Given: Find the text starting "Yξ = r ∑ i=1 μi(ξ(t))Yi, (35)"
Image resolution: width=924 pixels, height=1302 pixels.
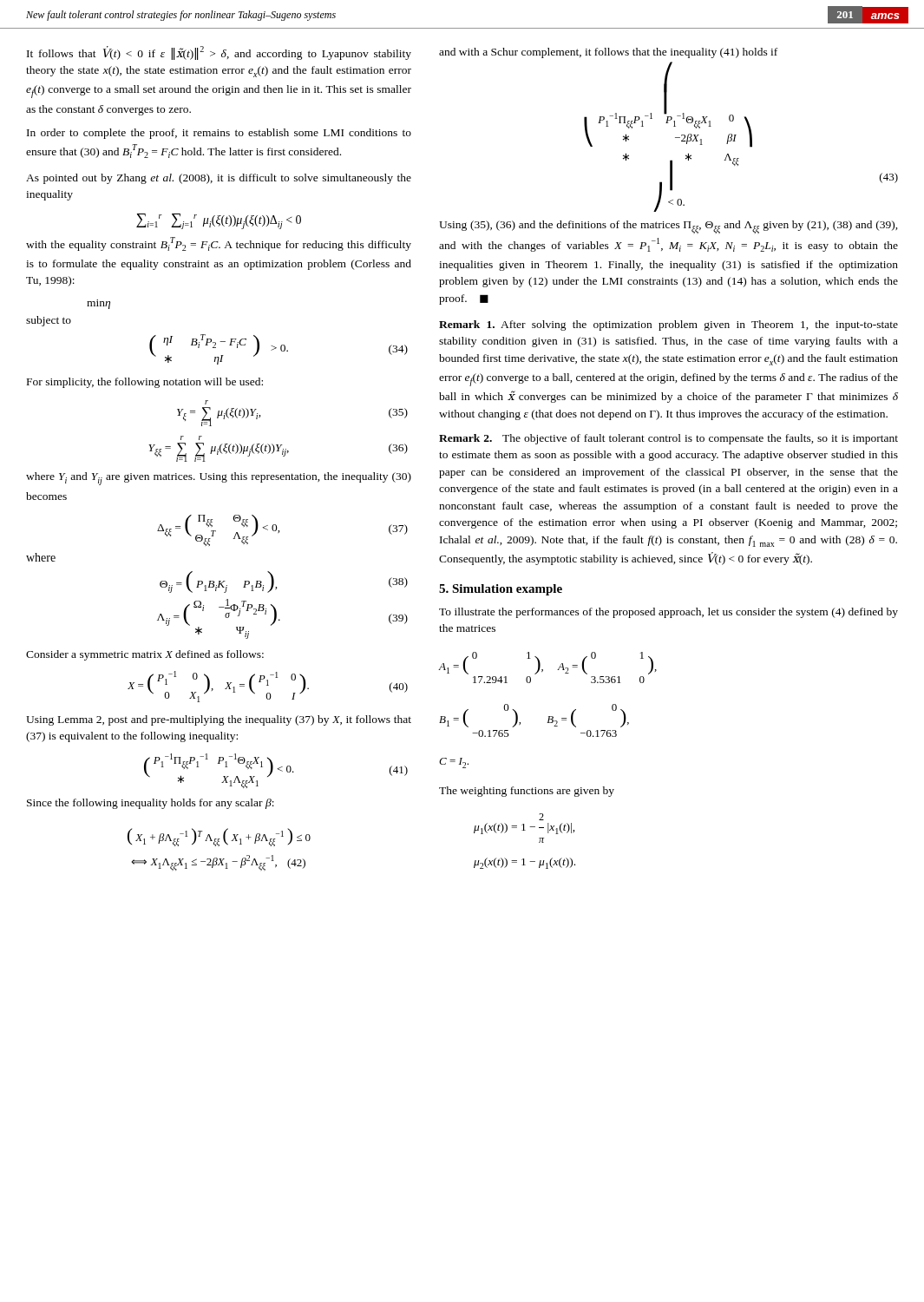Looking at the screenshot, I should click(206, 402).
